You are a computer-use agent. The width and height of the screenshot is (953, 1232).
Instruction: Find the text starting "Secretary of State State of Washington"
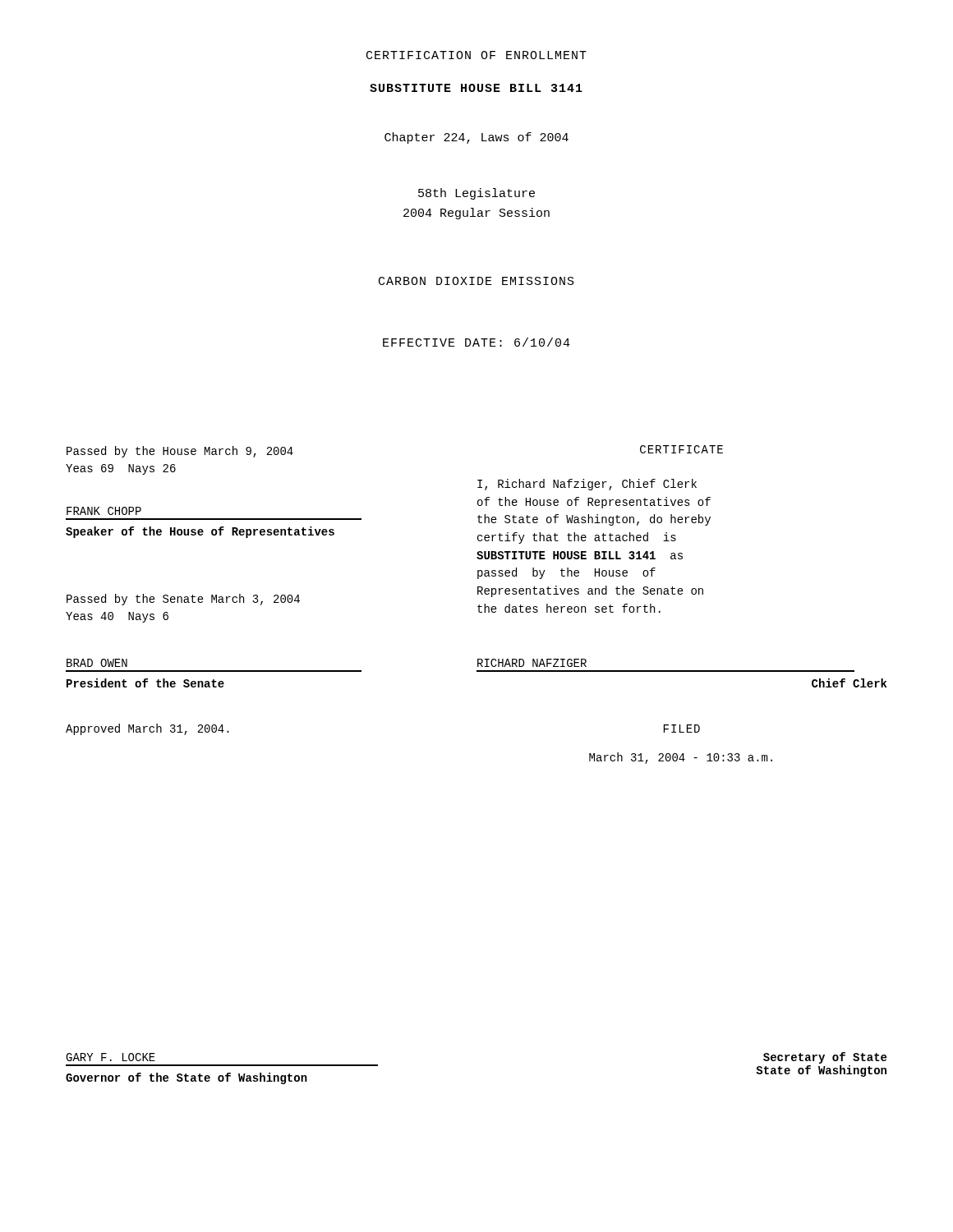[x=822, y=1064]
